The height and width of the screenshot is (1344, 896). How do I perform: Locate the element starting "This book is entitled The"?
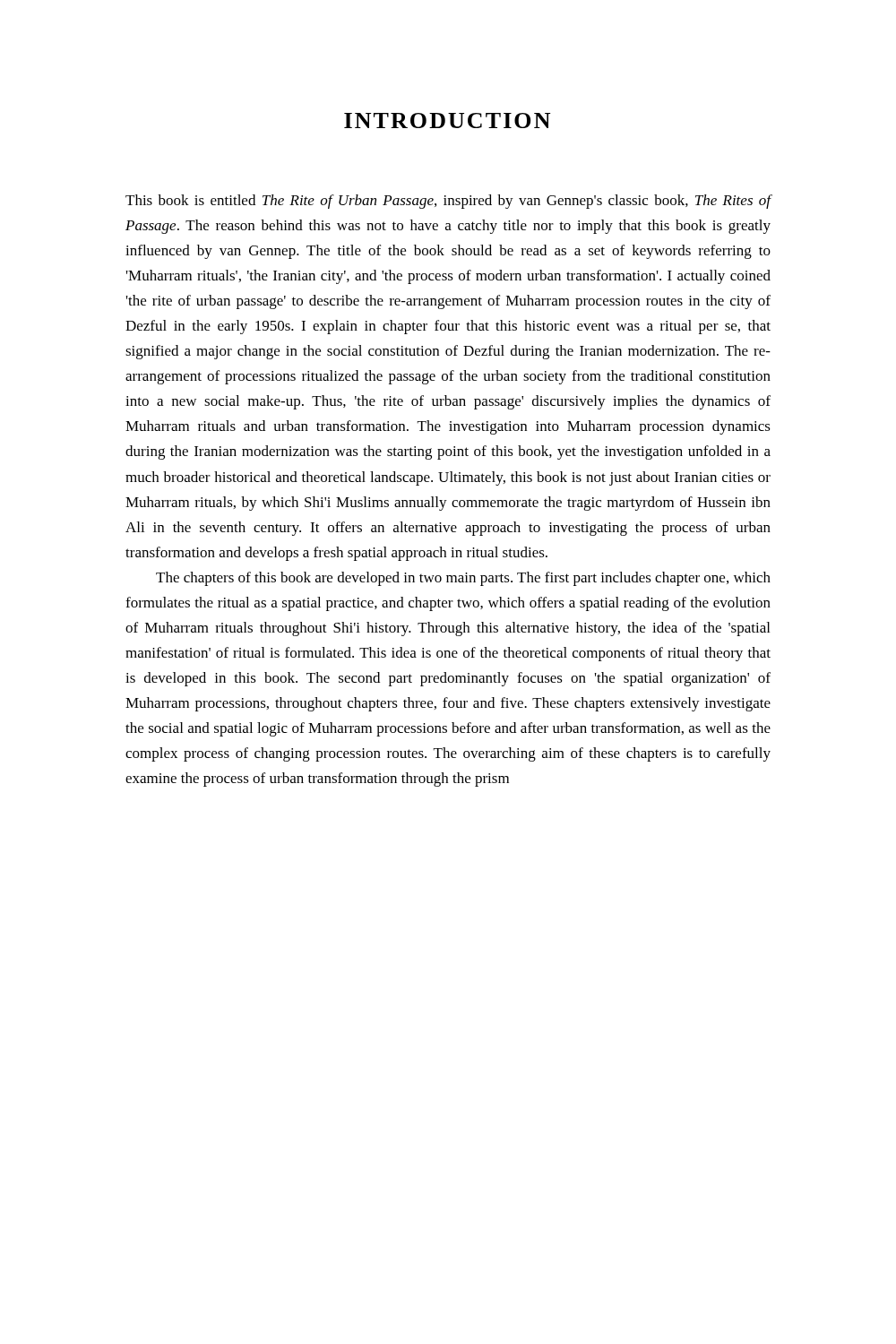tap(448, 490)
